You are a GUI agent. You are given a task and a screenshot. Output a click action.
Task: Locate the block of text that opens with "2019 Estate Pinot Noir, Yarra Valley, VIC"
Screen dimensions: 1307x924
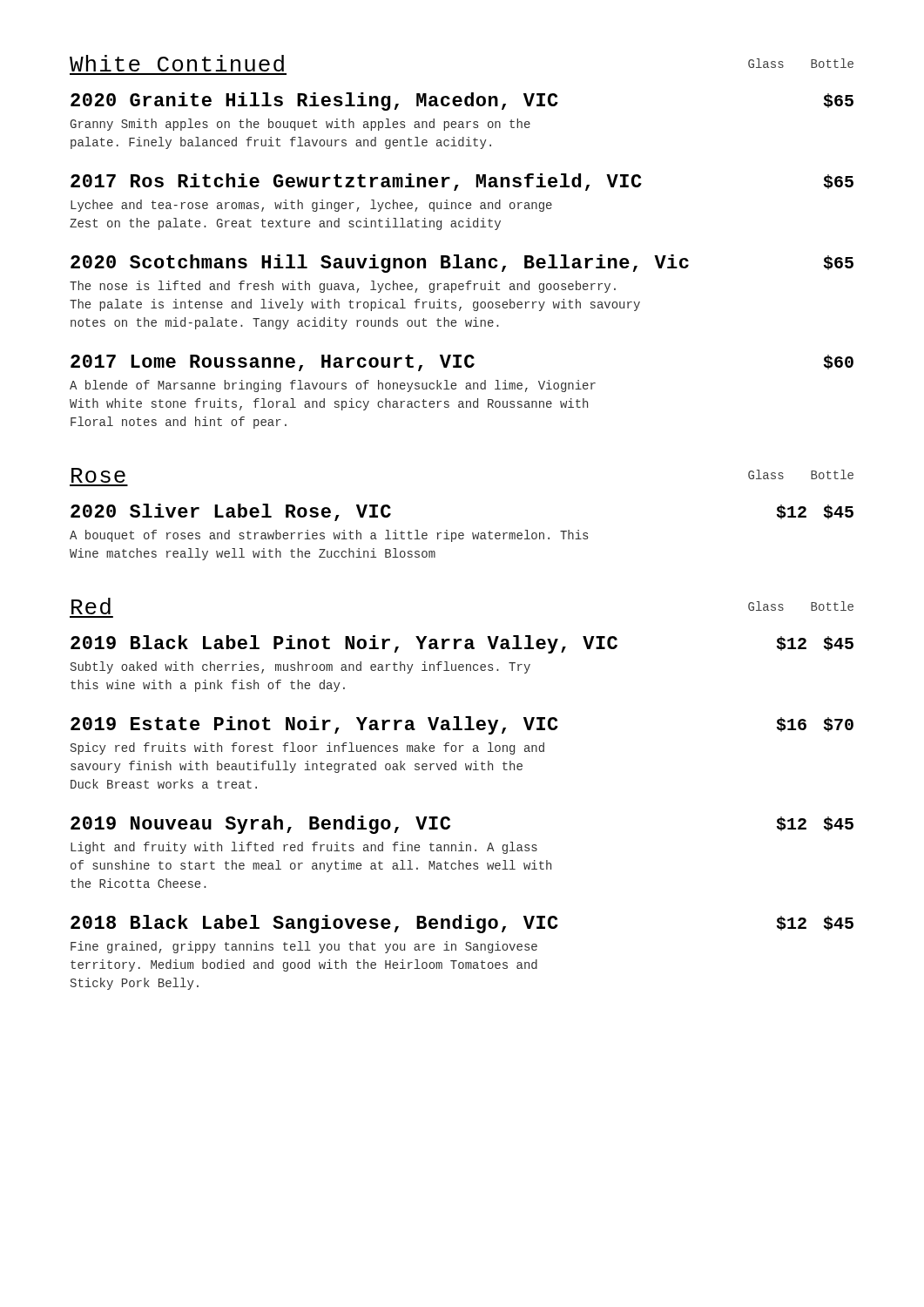(462, 755)
